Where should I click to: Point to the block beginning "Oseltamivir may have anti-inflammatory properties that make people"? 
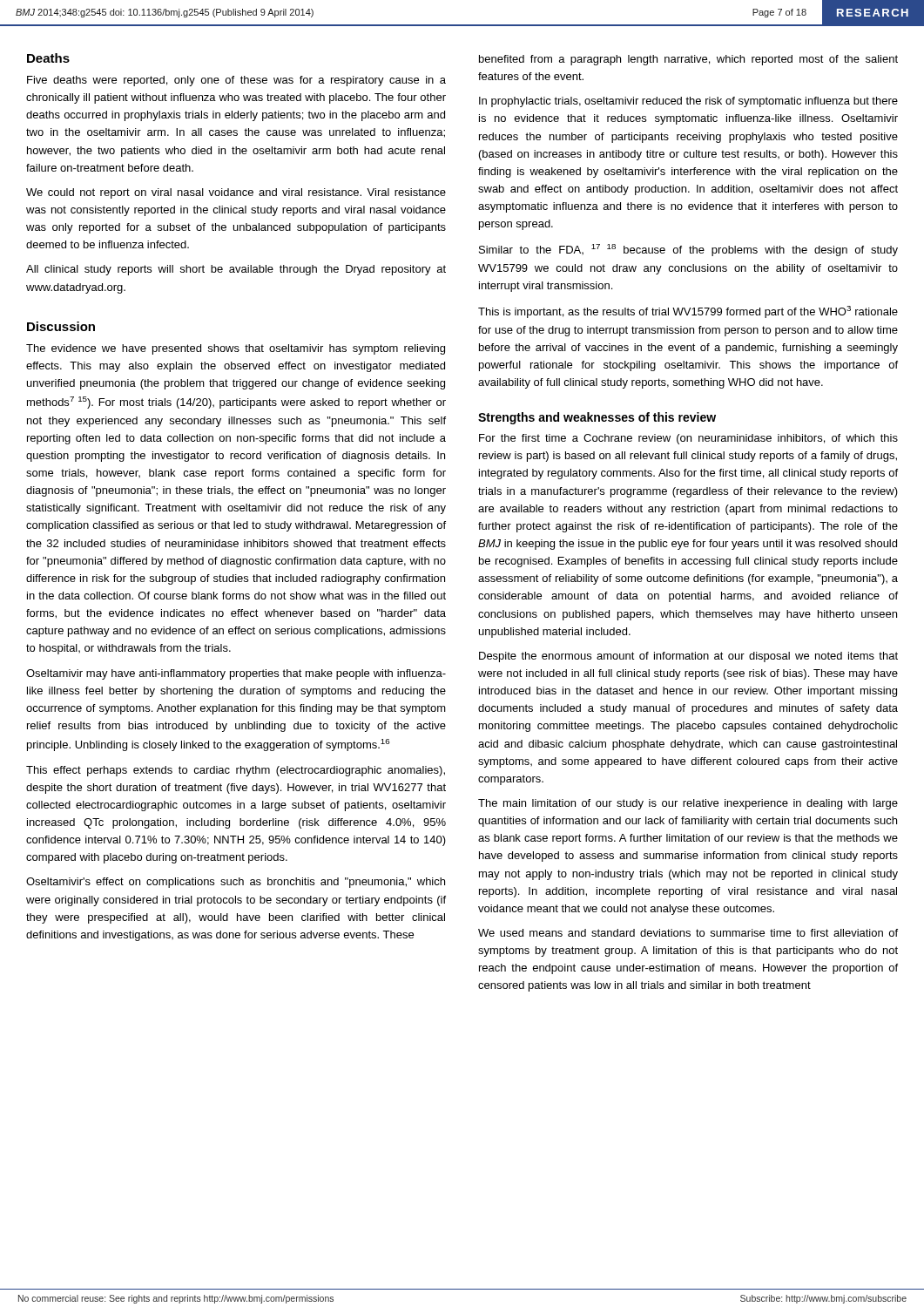(x=236, y=709)
